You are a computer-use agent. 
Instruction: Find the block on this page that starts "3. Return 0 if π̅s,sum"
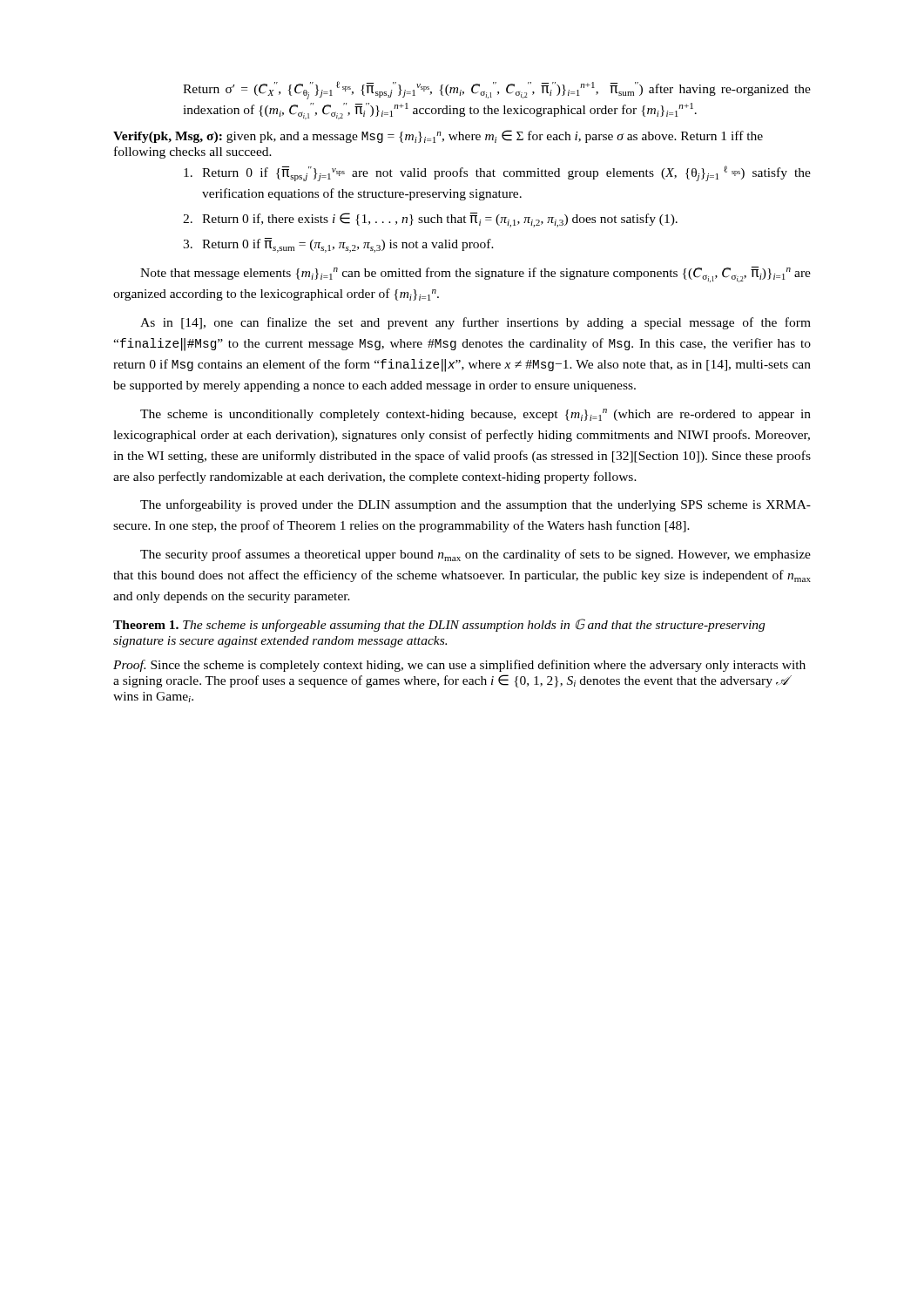coord(497,244)
